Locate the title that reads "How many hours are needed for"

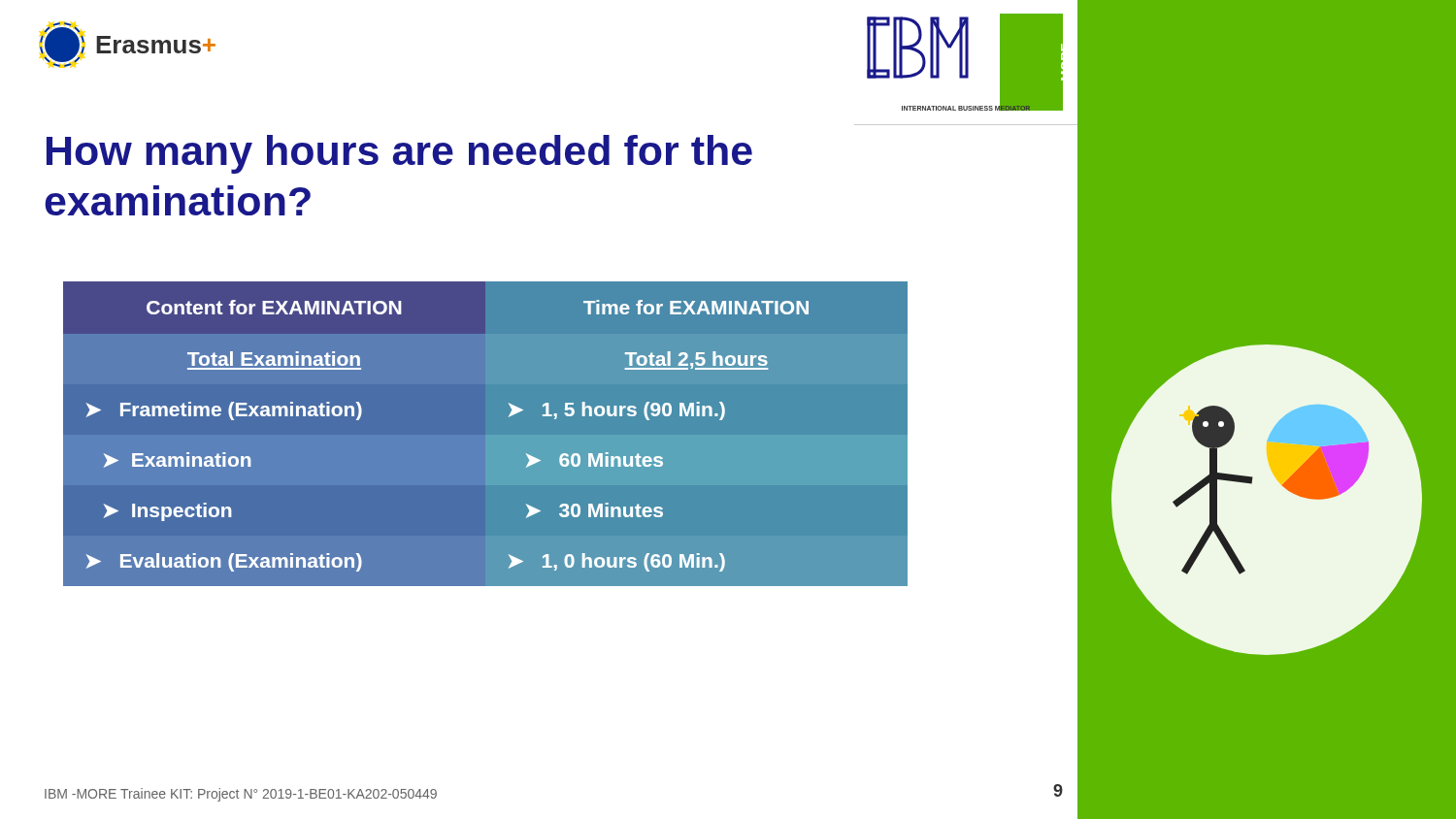(x=399, y=175)
